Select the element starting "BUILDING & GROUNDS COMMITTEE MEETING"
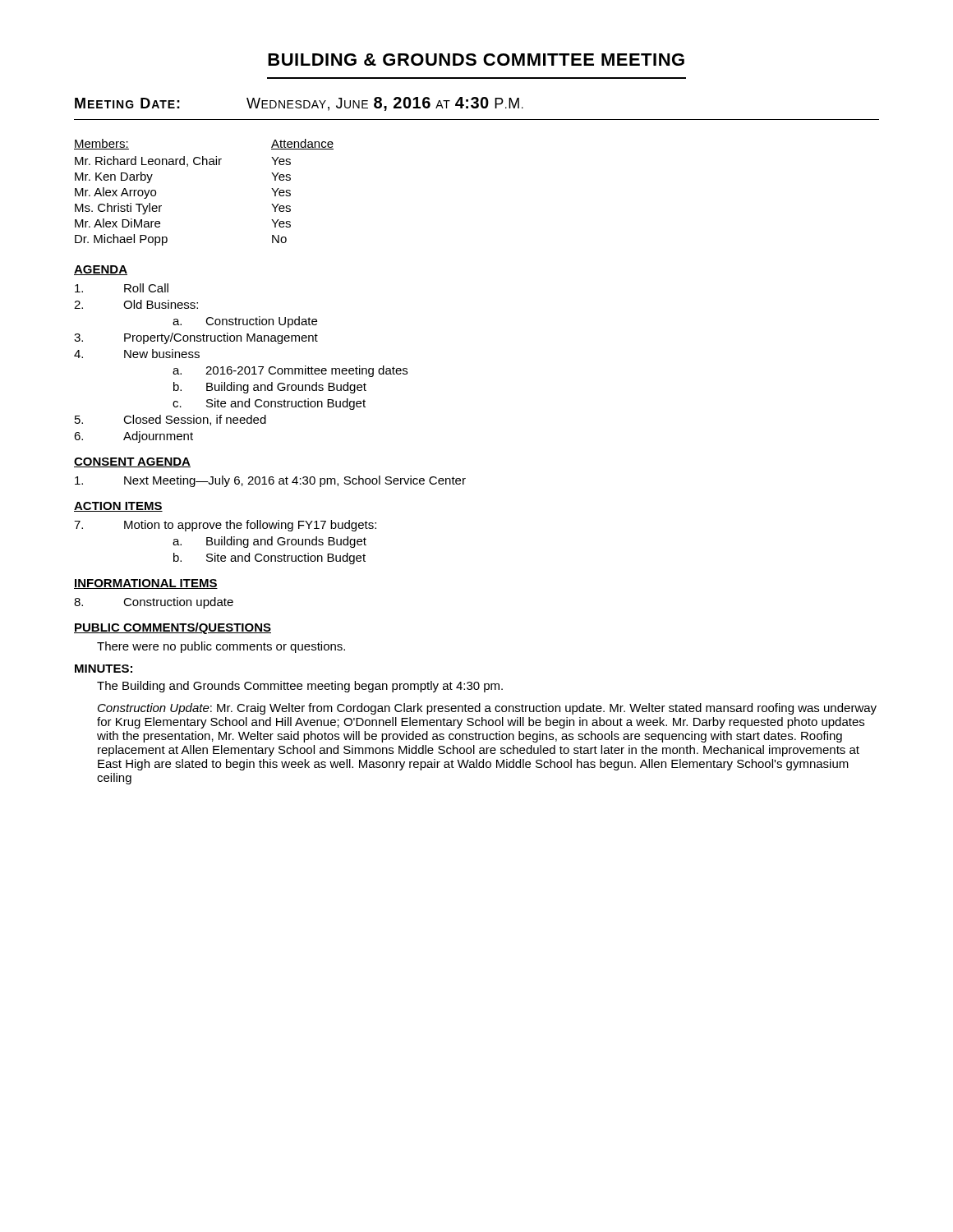953x1232 pixels. [476, 64]
